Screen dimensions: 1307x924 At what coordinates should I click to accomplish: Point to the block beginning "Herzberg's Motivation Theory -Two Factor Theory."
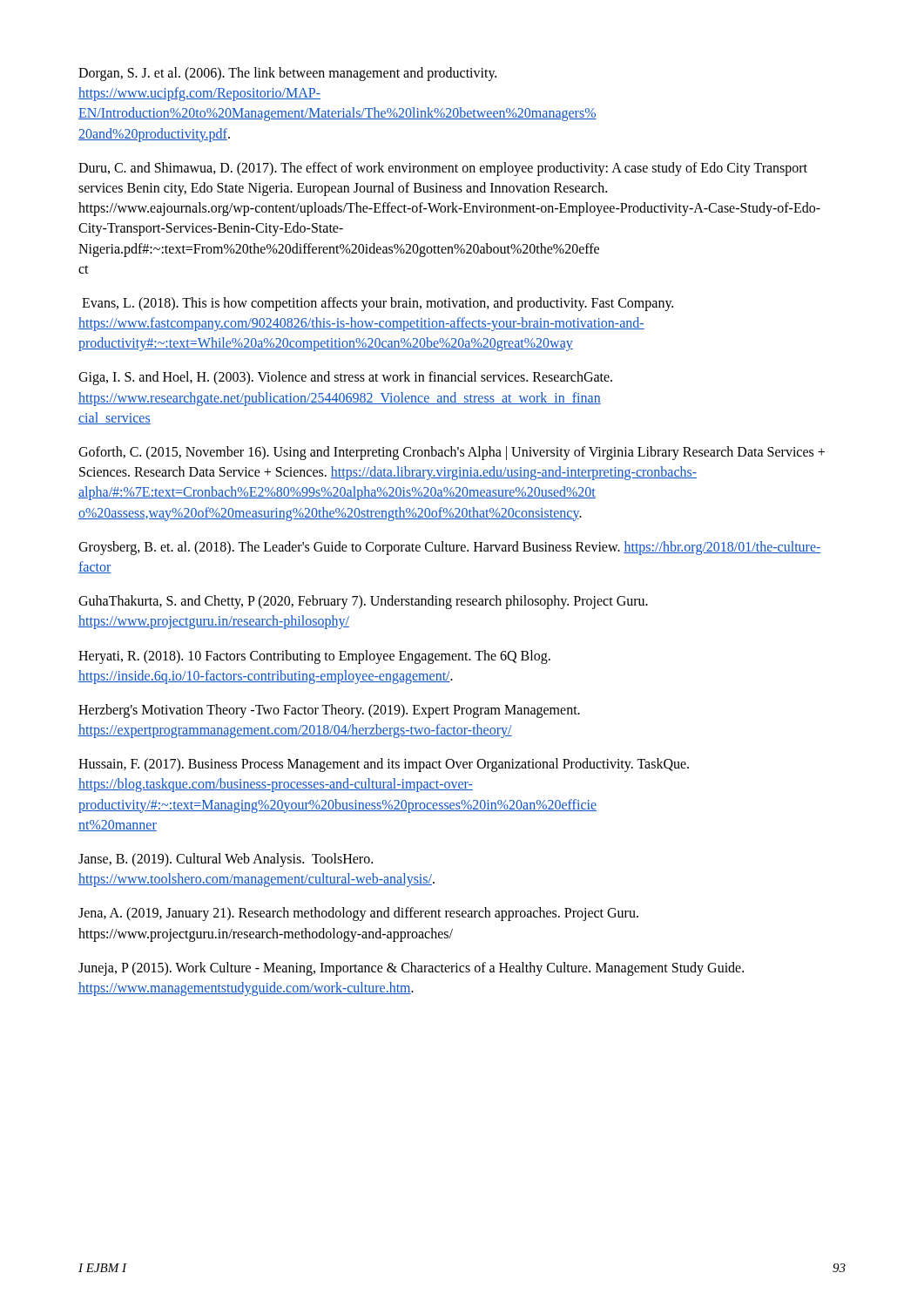coord(329,720)
